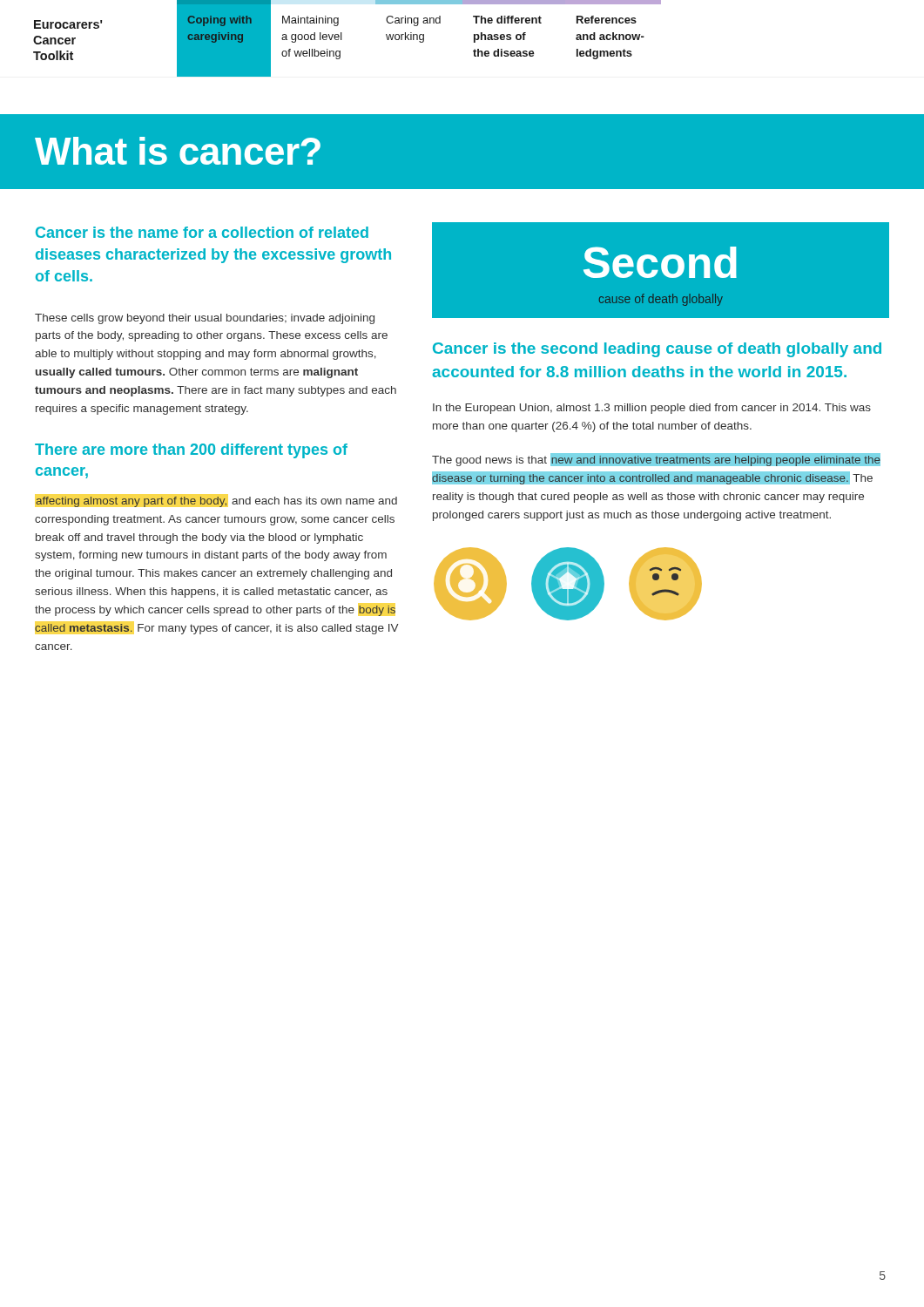924x1307 pixels.
Task: Click the section header that begins "There are more than"
Action: [x=191, y=460]
